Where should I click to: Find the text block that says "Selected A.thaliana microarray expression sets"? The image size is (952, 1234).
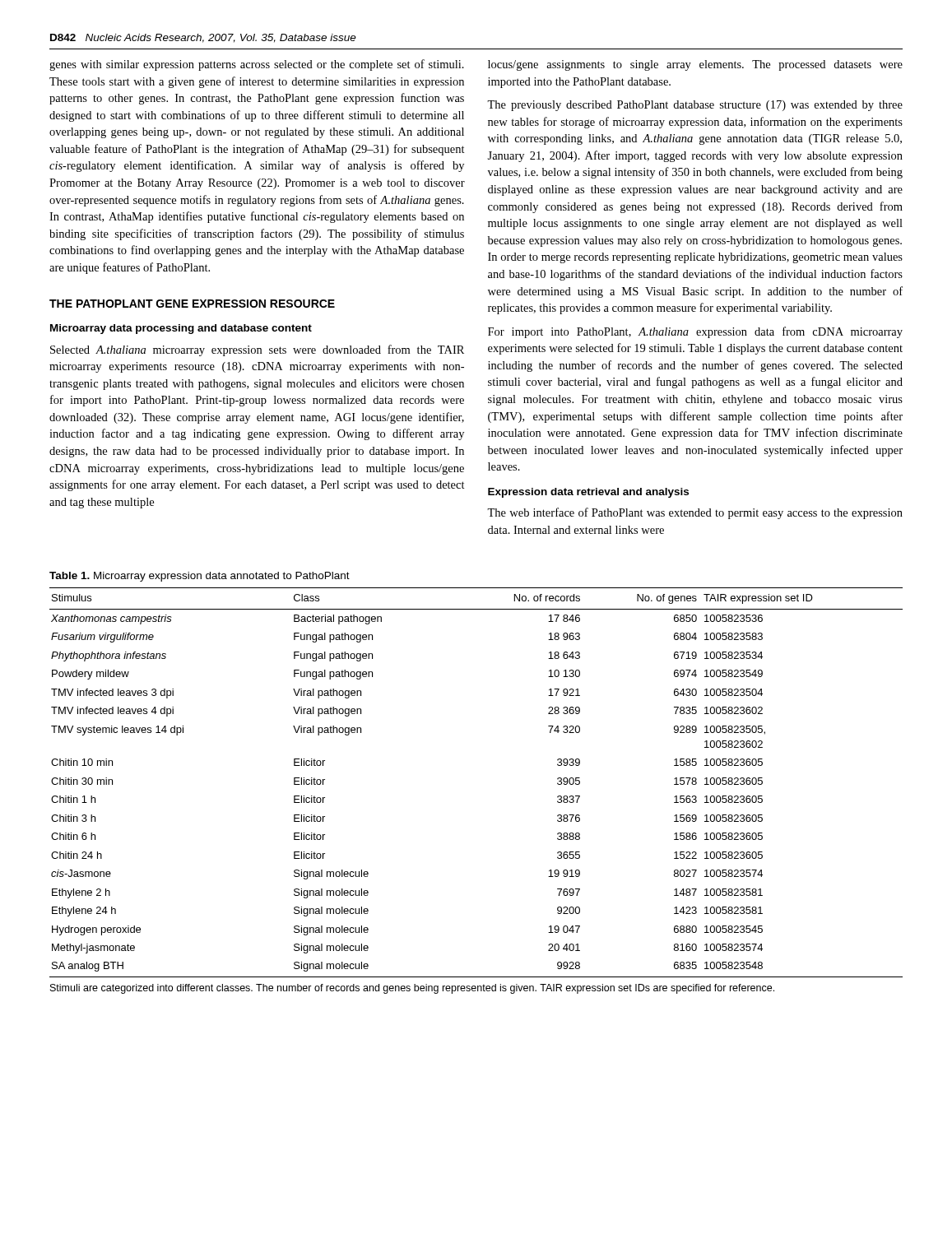pos(257,426)
